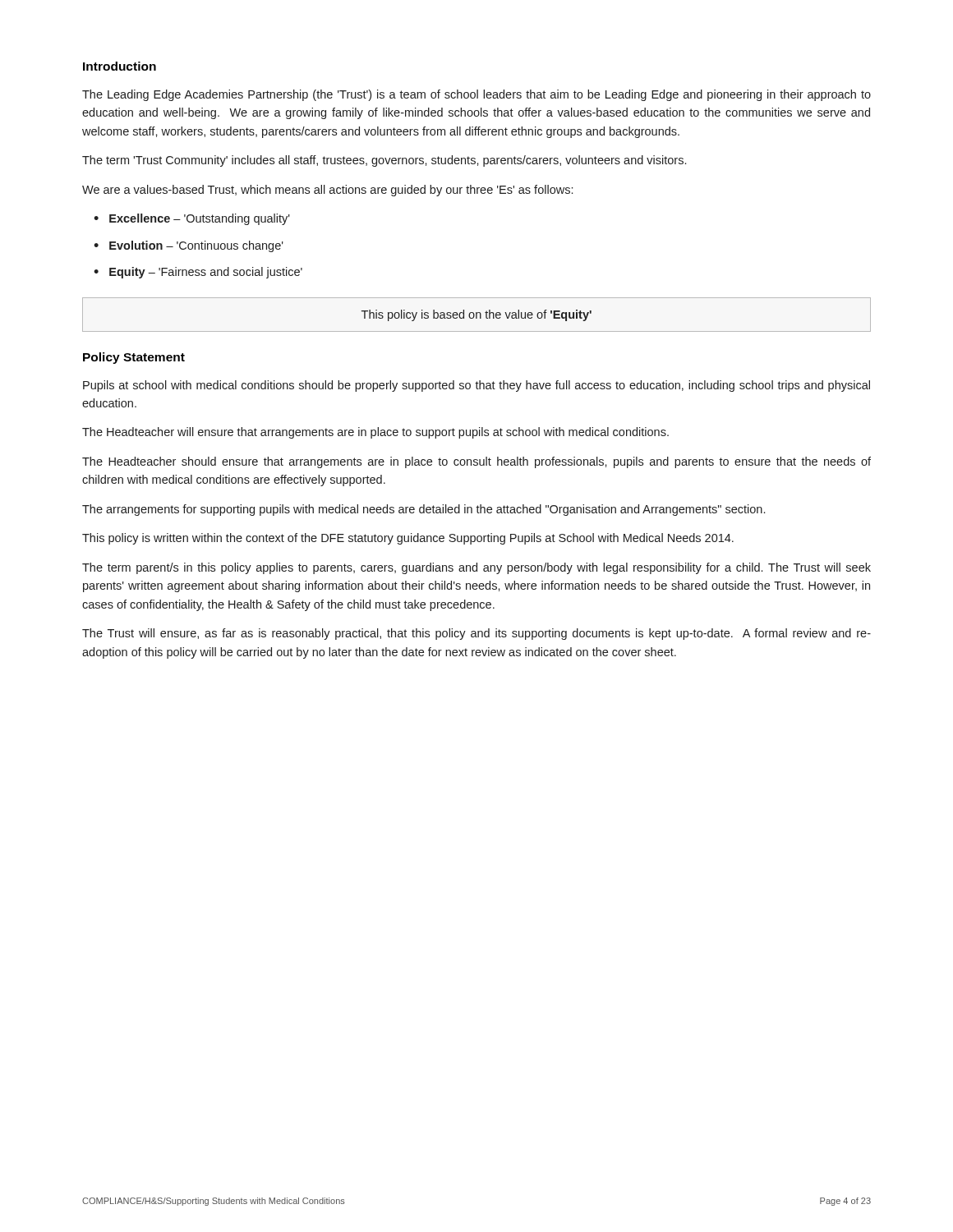Where is the passage that starts "The Leading Edge Academies Partnership (the 'Trust') is"?
Viewport: 953px width, 1232px height.
[476, 113]
